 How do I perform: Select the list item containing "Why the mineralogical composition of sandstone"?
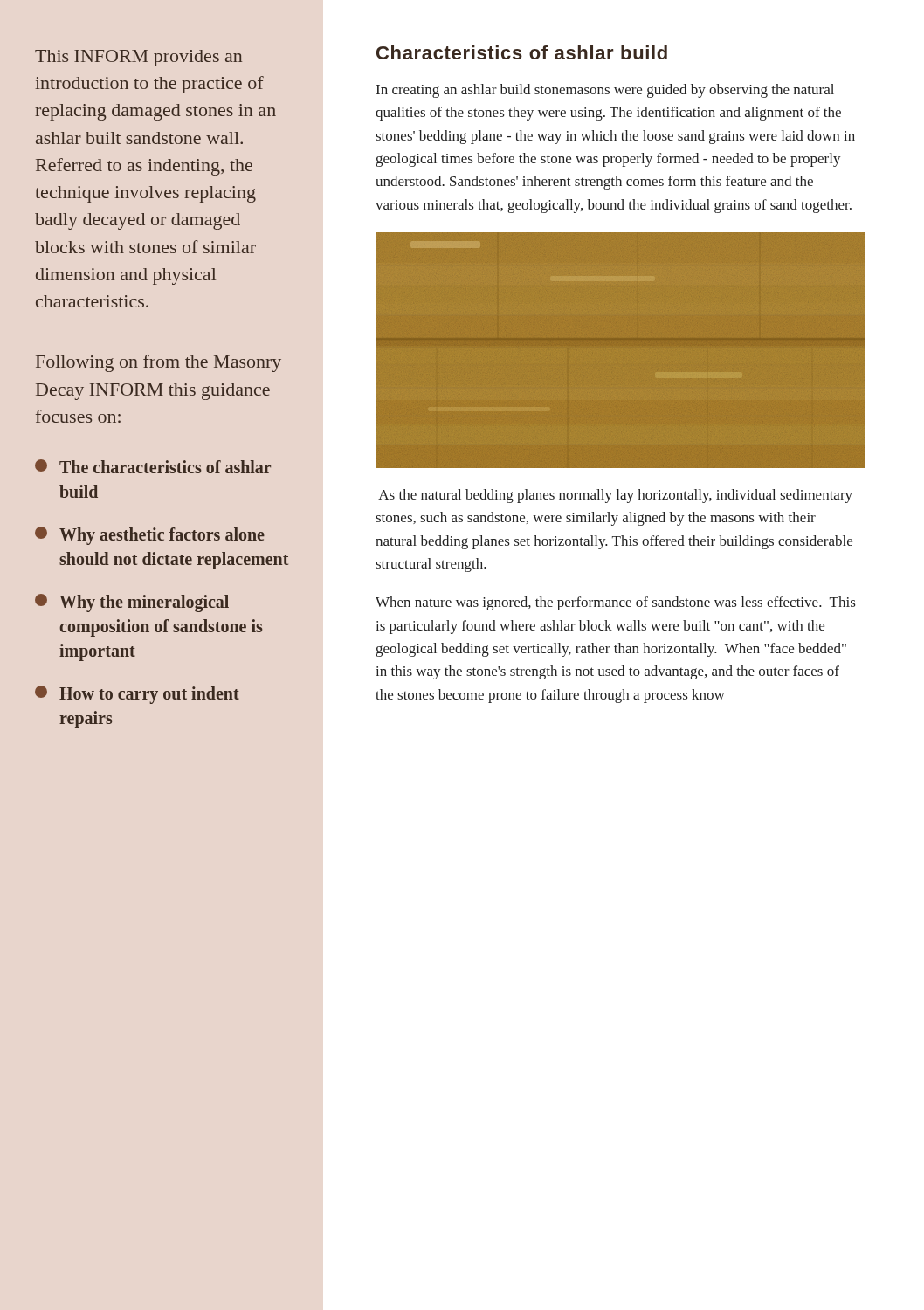(162, 627)
